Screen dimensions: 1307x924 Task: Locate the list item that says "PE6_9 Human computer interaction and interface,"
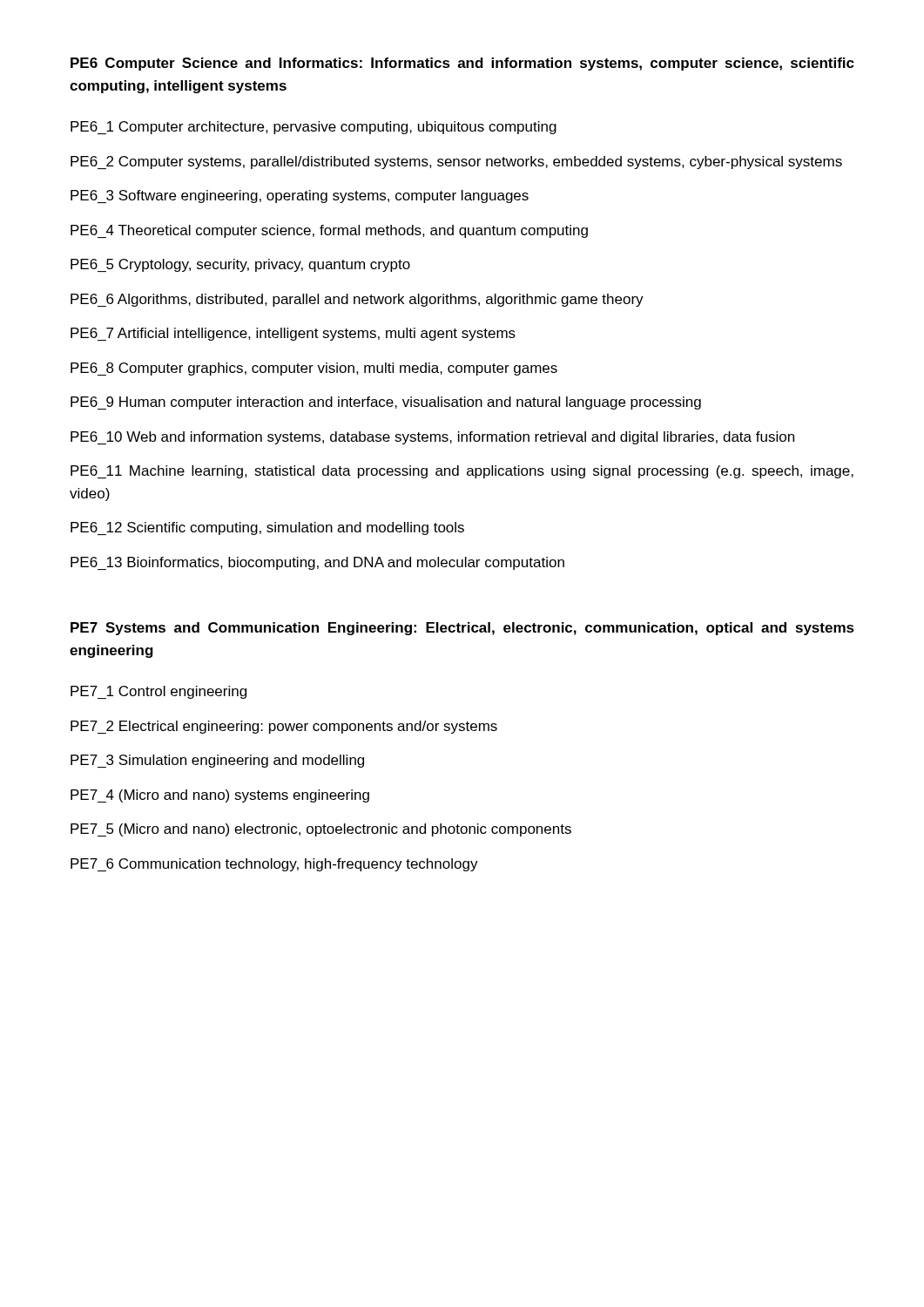tap(386, 402)
